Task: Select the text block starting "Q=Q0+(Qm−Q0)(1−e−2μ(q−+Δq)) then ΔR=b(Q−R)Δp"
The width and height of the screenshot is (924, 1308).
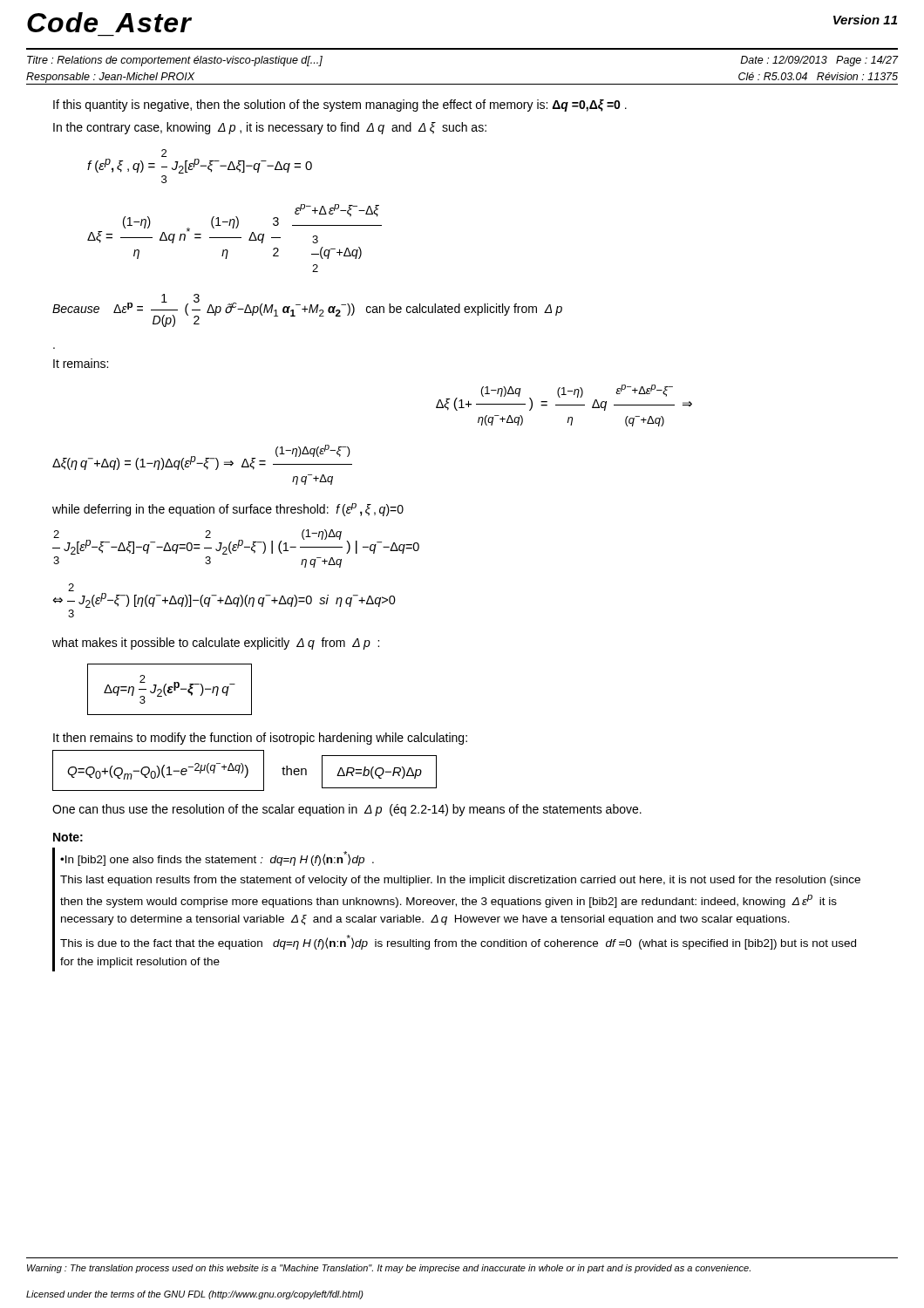Action: [244, 771]
